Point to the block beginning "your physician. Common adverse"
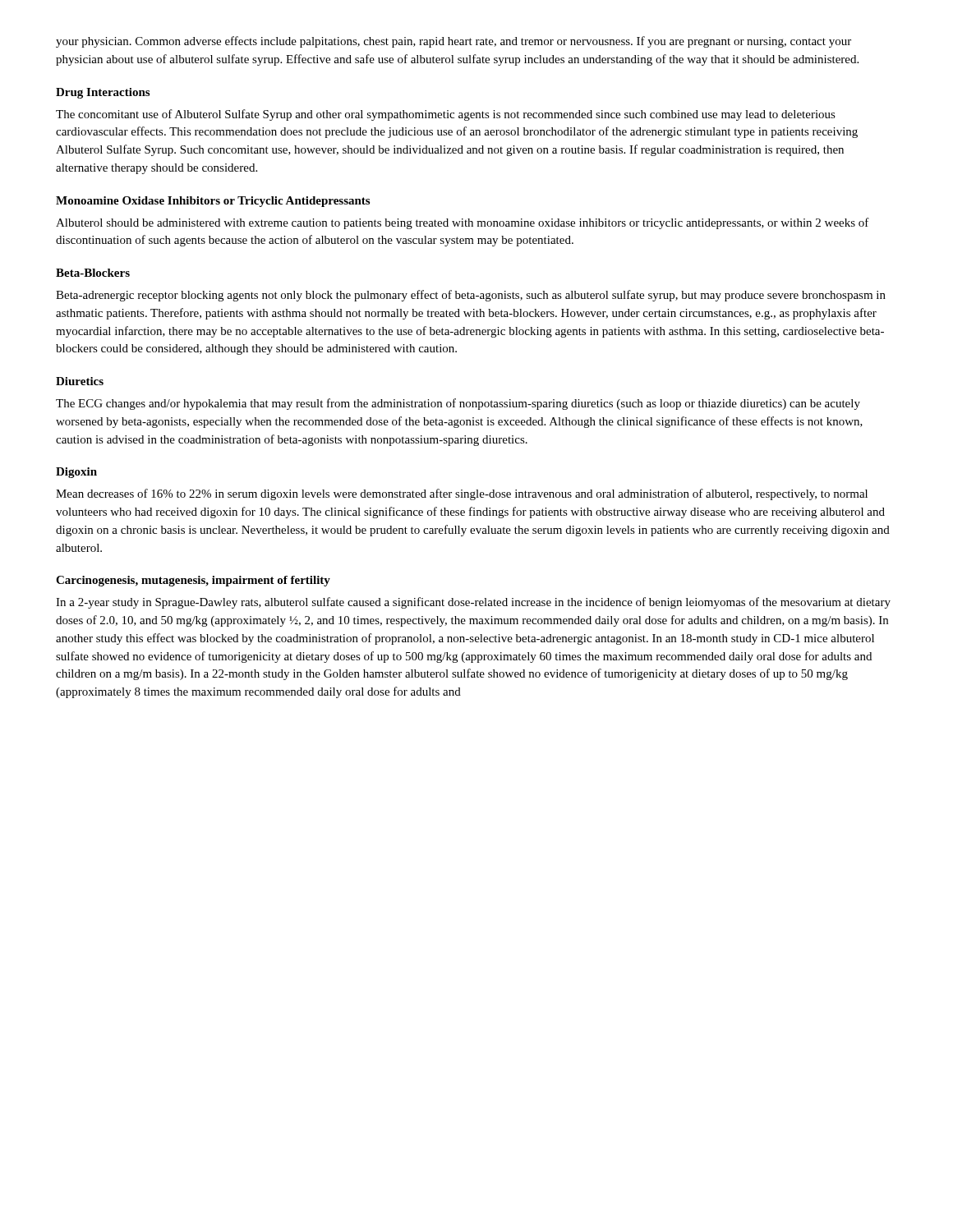This screenshot has width=953, height=1232. click(458, 50)
